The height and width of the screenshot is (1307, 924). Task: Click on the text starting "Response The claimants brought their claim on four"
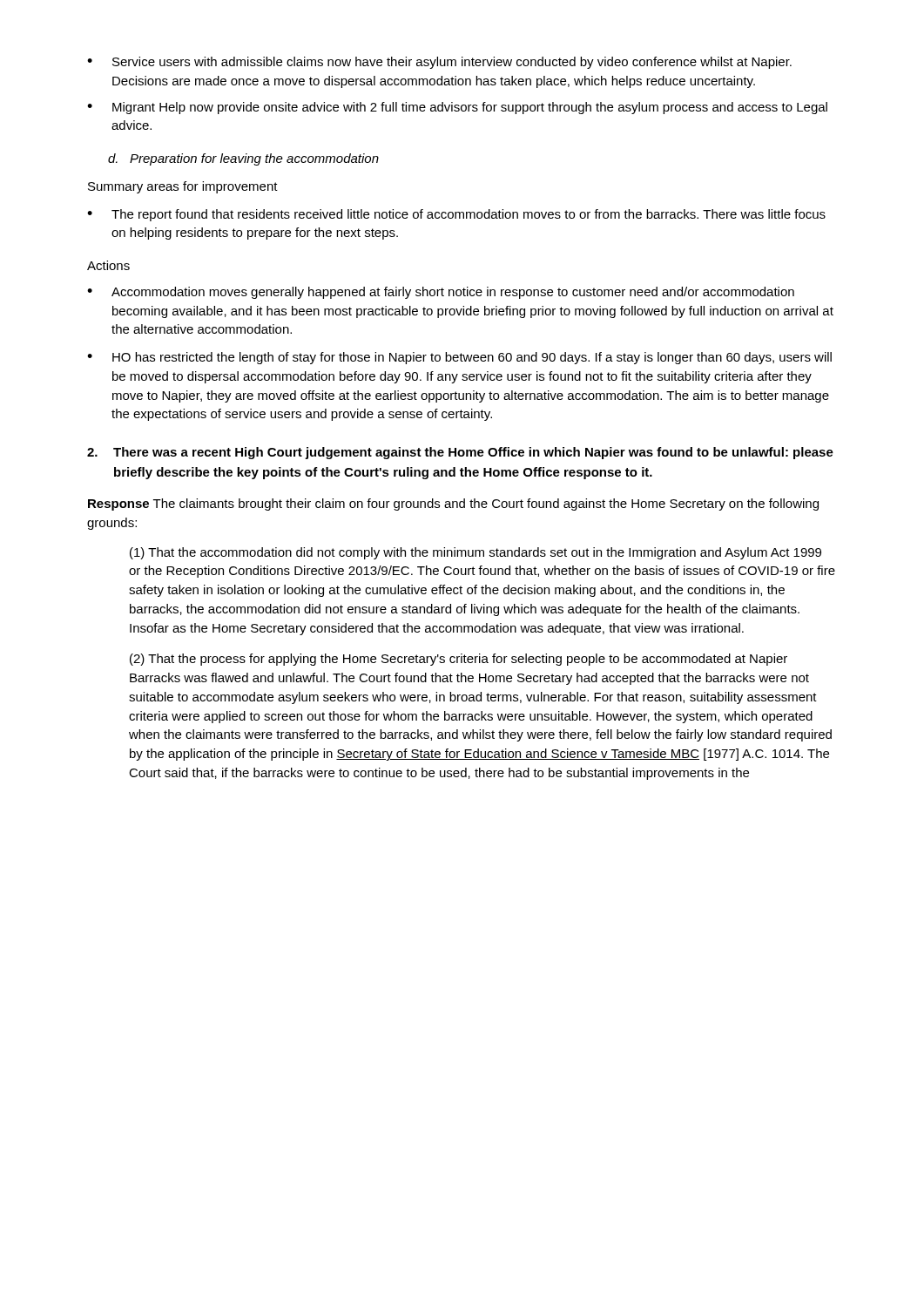pos(453,513)
